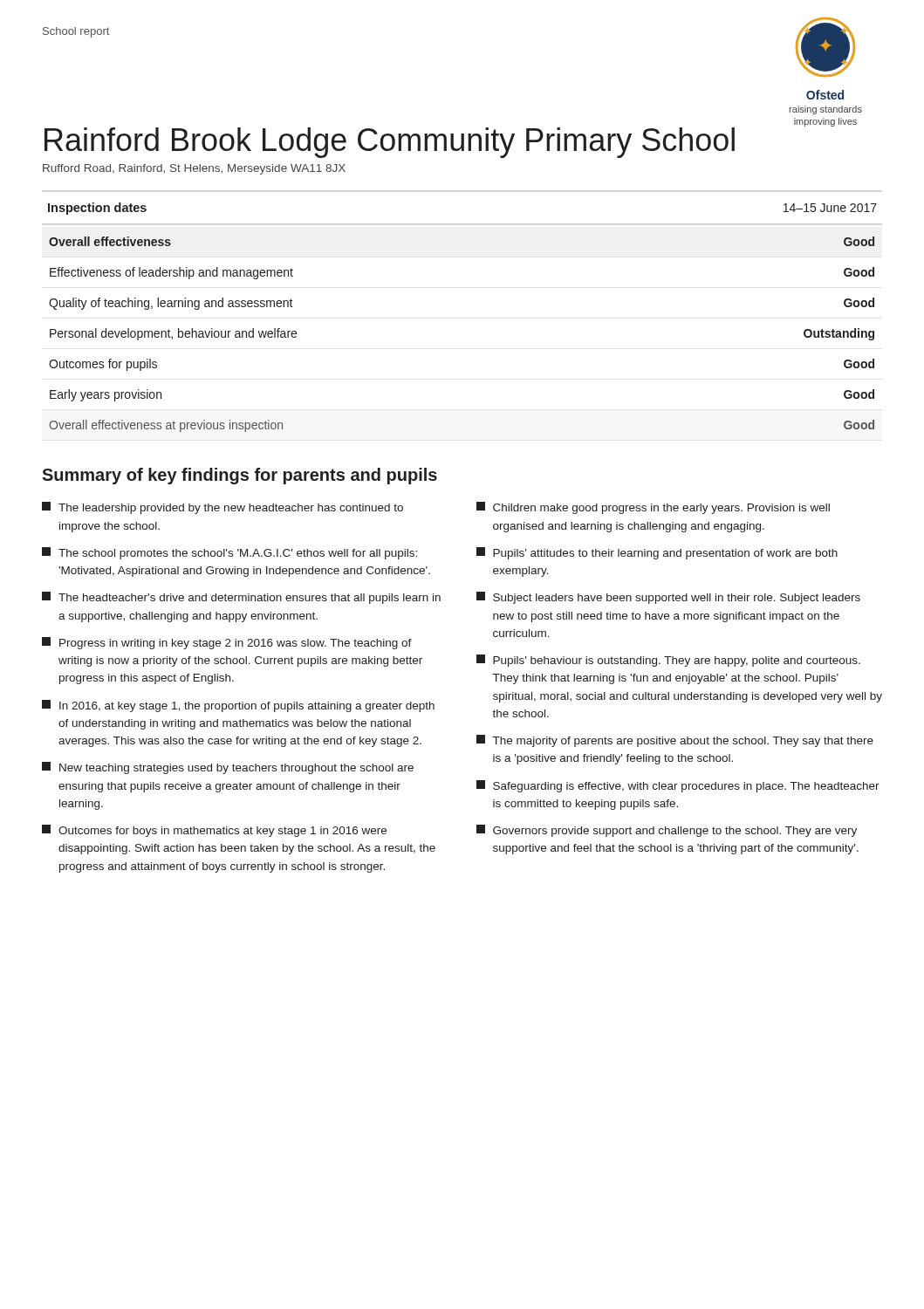Viewport: 924px width, 1309px height.
Task: Find the region starting "Summary of key"
Action: 240,475
